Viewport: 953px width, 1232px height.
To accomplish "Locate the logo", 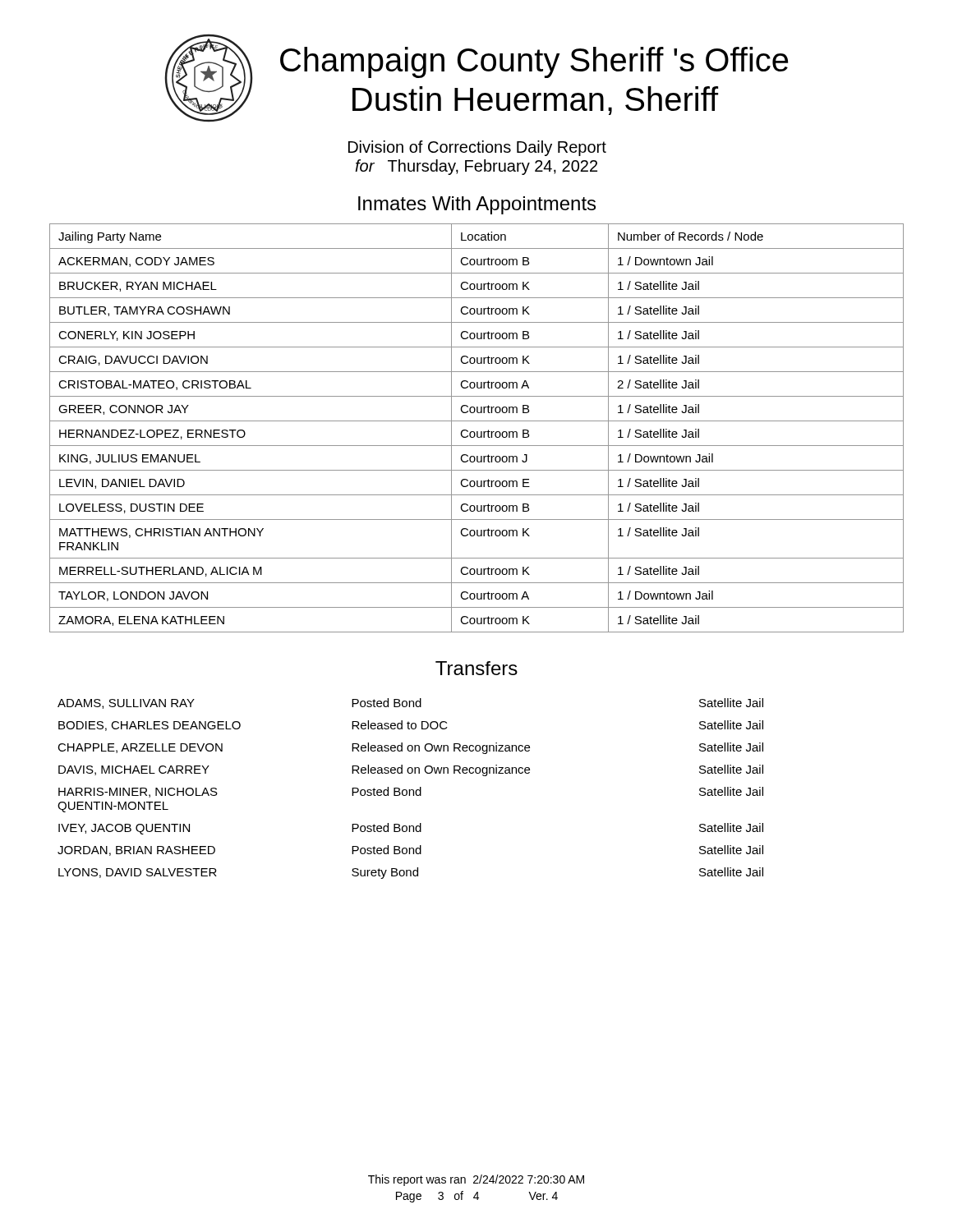I will pyautogui.click(x=209, y=80).
